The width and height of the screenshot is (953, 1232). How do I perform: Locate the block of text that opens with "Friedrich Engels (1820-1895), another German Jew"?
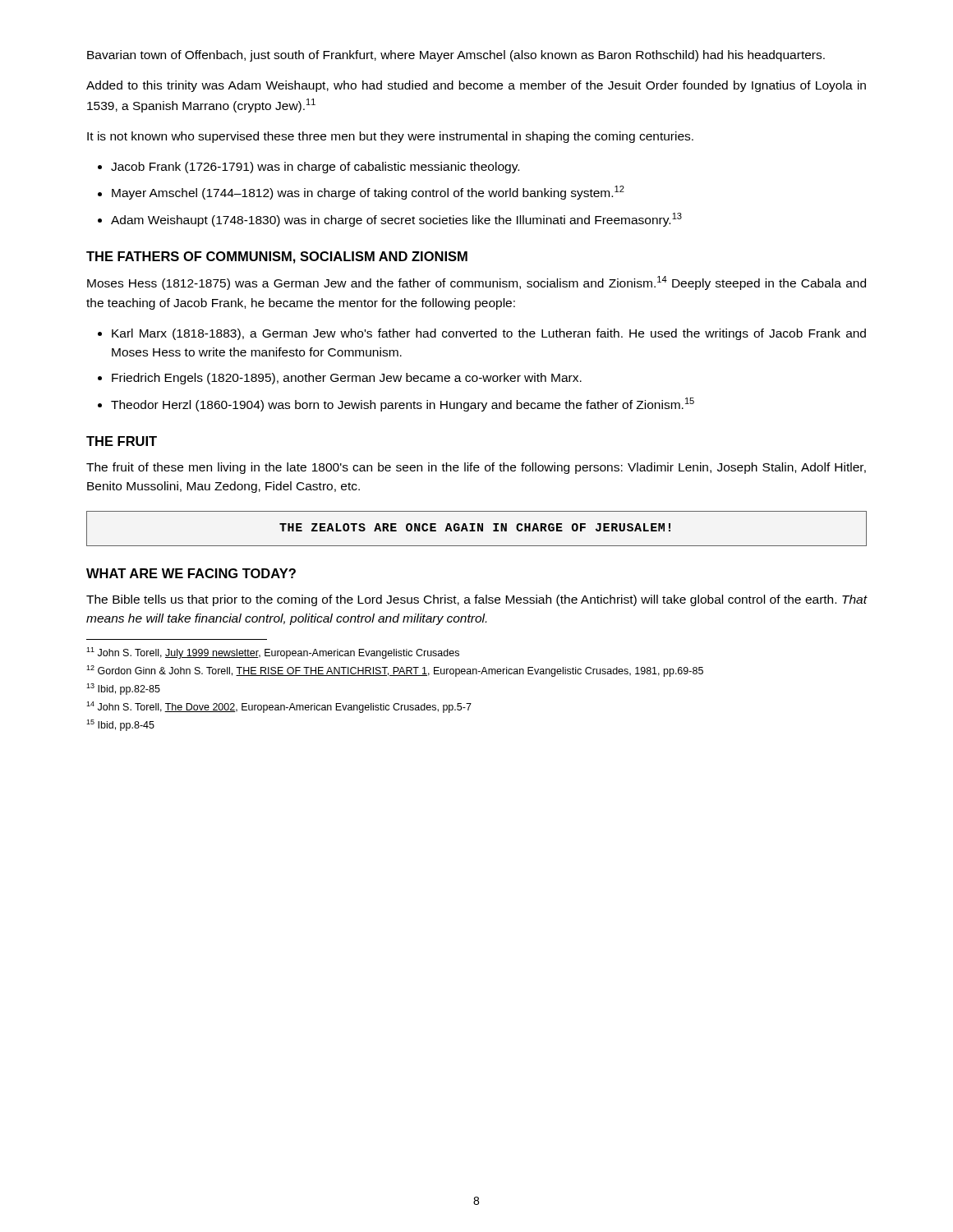[x=347, y=378]
